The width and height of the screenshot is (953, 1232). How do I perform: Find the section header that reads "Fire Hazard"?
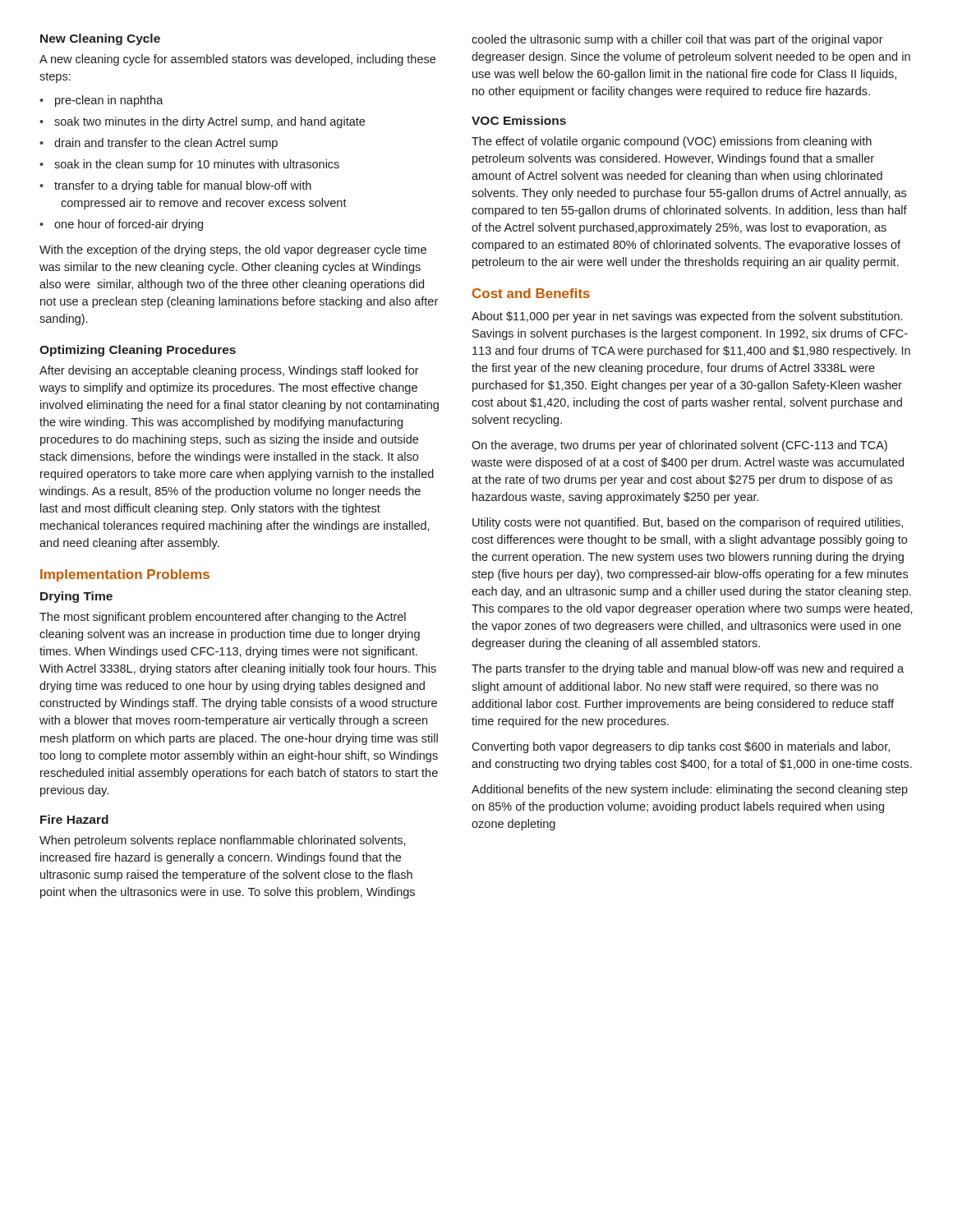74,819
